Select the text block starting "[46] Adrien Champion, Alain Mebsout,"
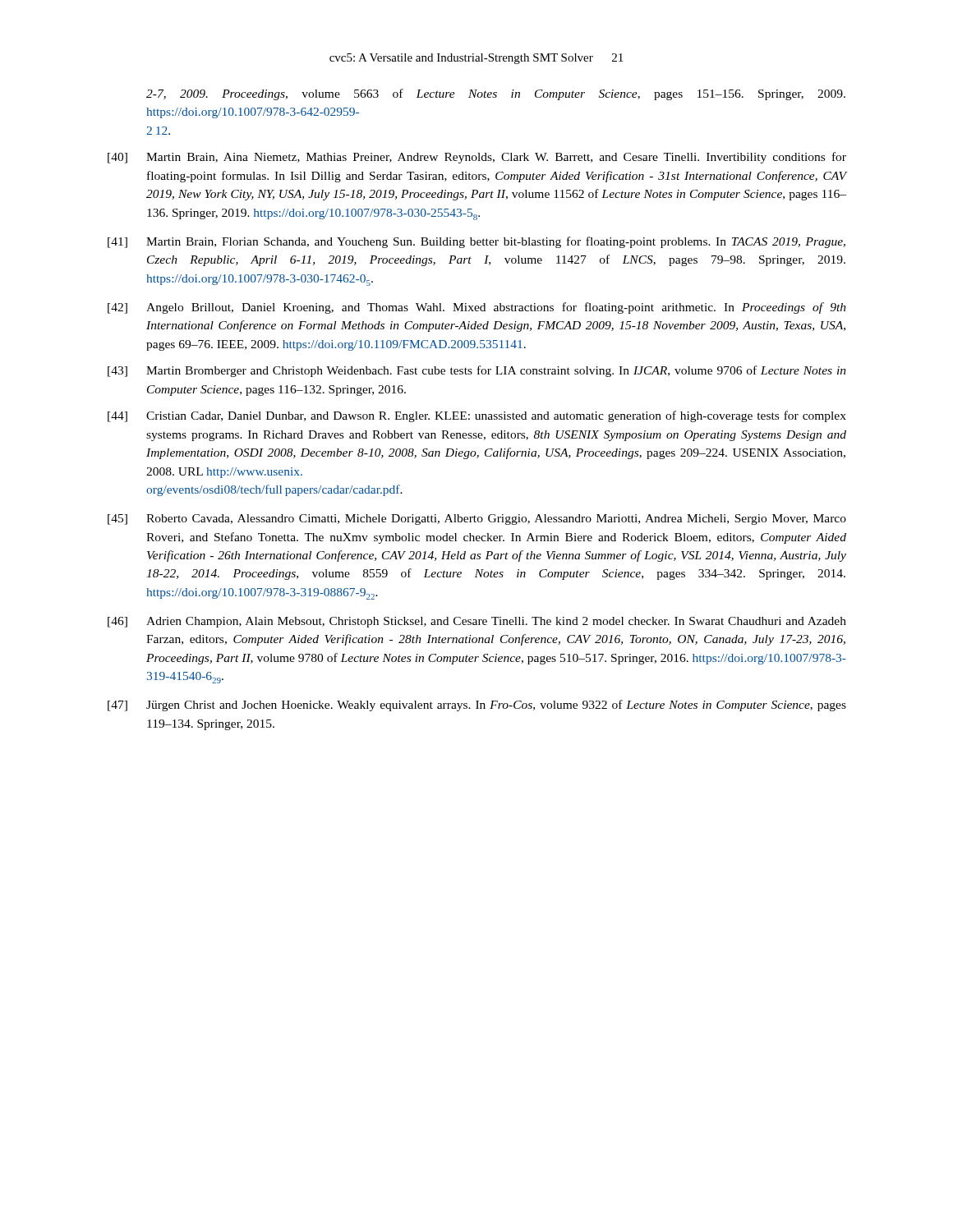The image size is (953, 1232). click(476, 650)
